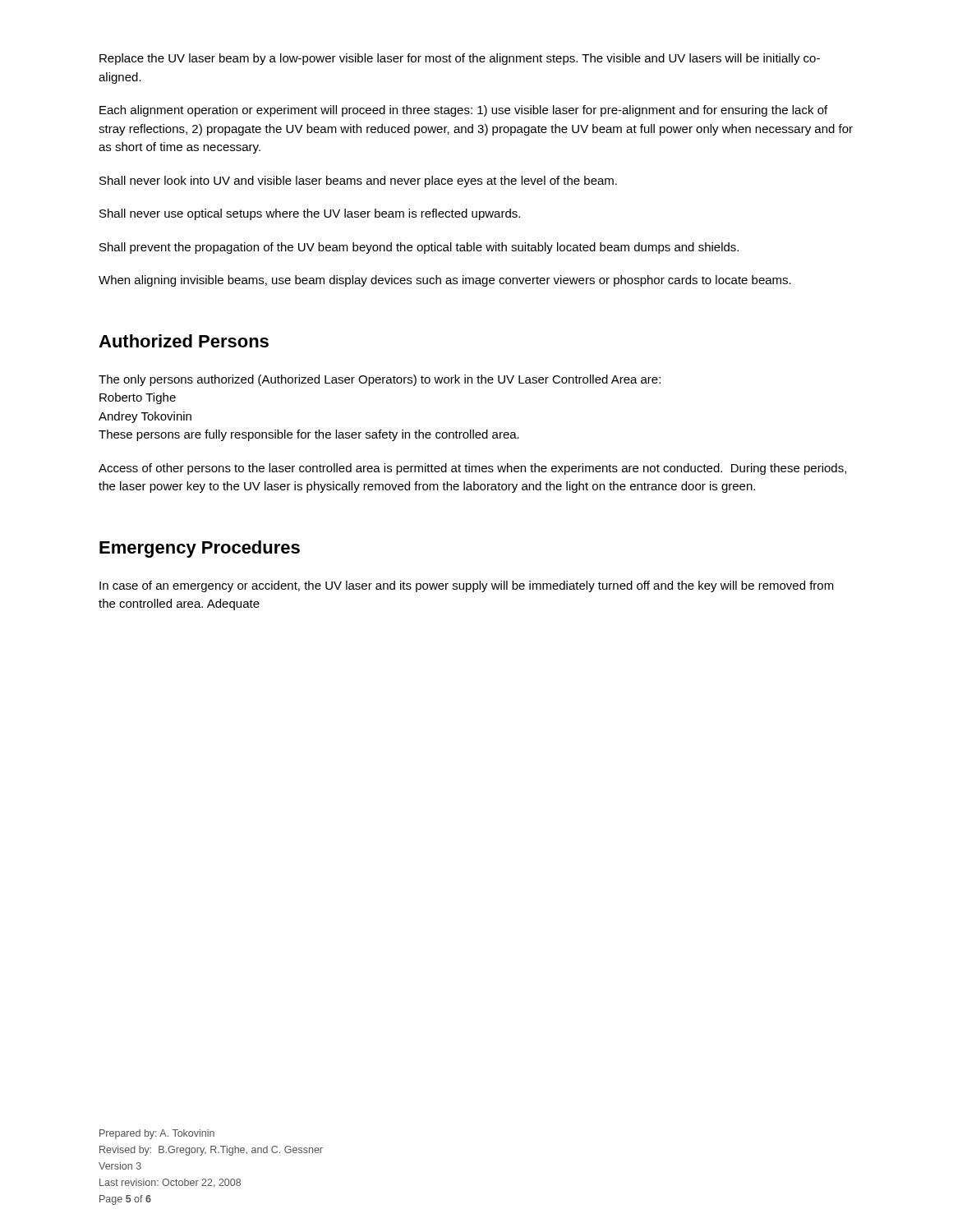Click on the element starting "Replace the UV laser beam"

tap(459, 67)
